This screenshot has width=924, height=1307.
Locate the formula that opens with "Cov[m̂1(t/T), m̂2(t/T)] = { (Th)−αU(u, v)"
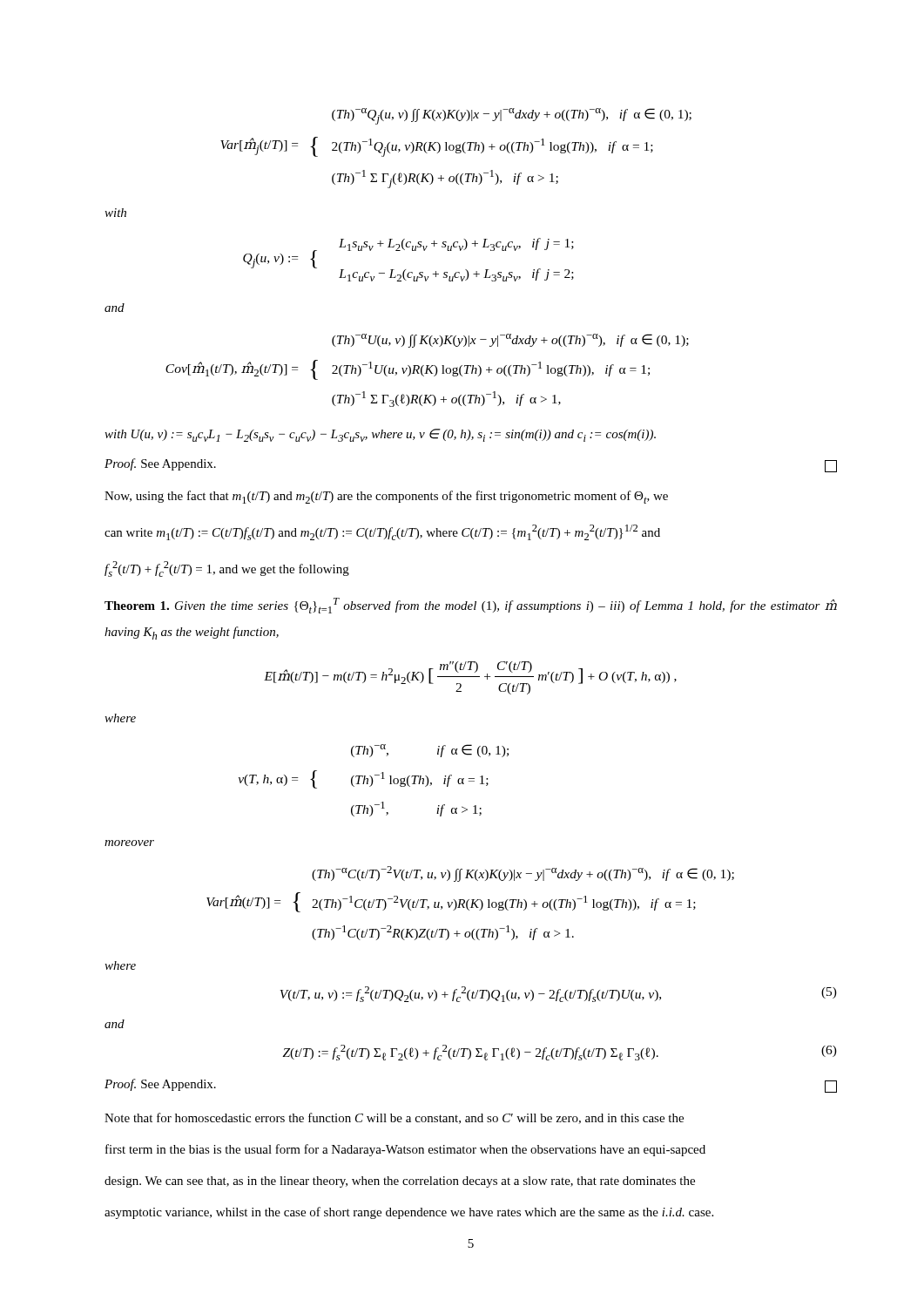(471, 370)
